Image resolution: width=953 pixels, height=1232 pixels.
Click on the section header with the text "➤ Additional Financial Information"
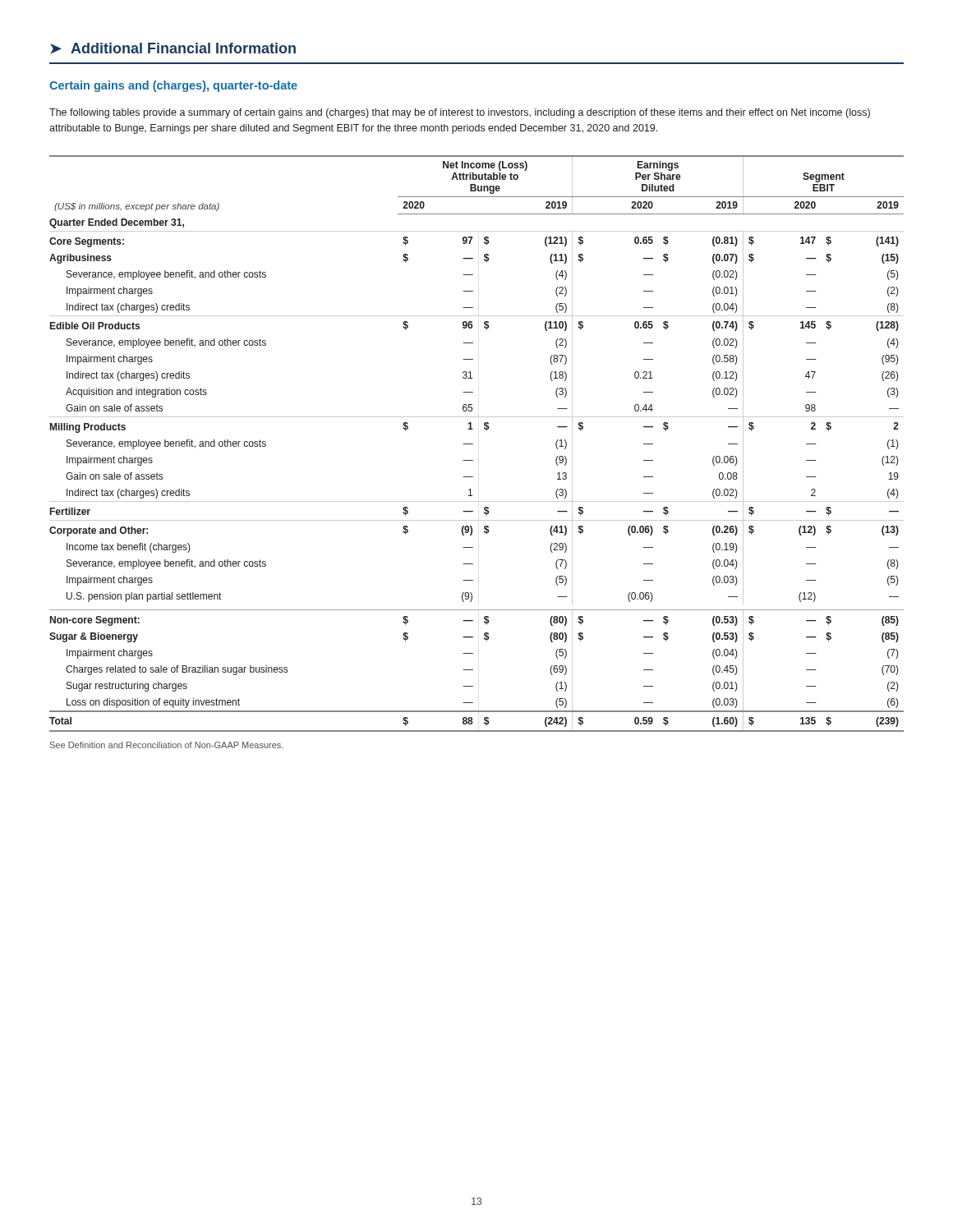[x=476, y=52]
